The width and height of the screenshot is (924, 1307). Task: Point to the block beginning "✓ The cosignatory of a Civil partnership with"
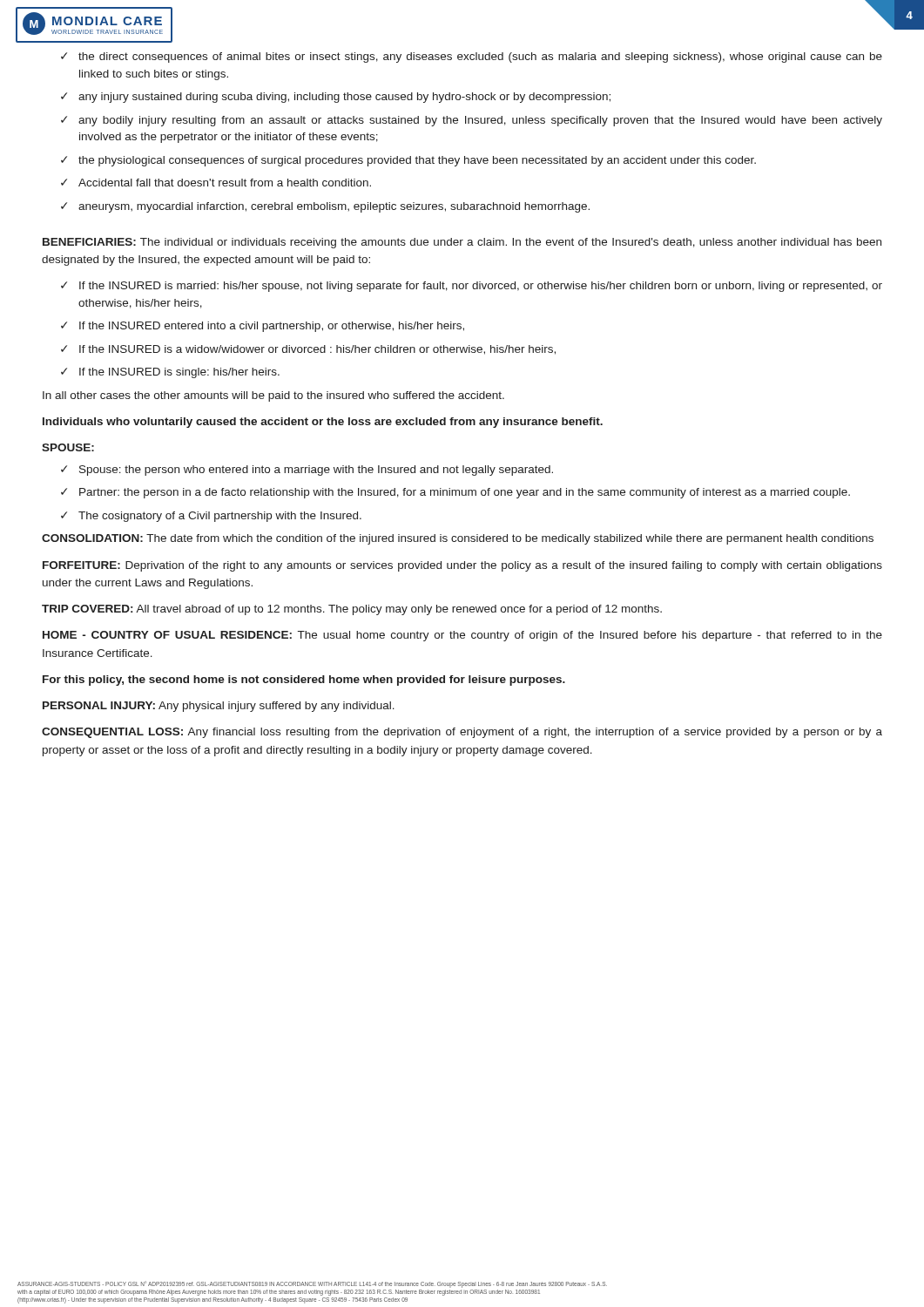[211, 515]
